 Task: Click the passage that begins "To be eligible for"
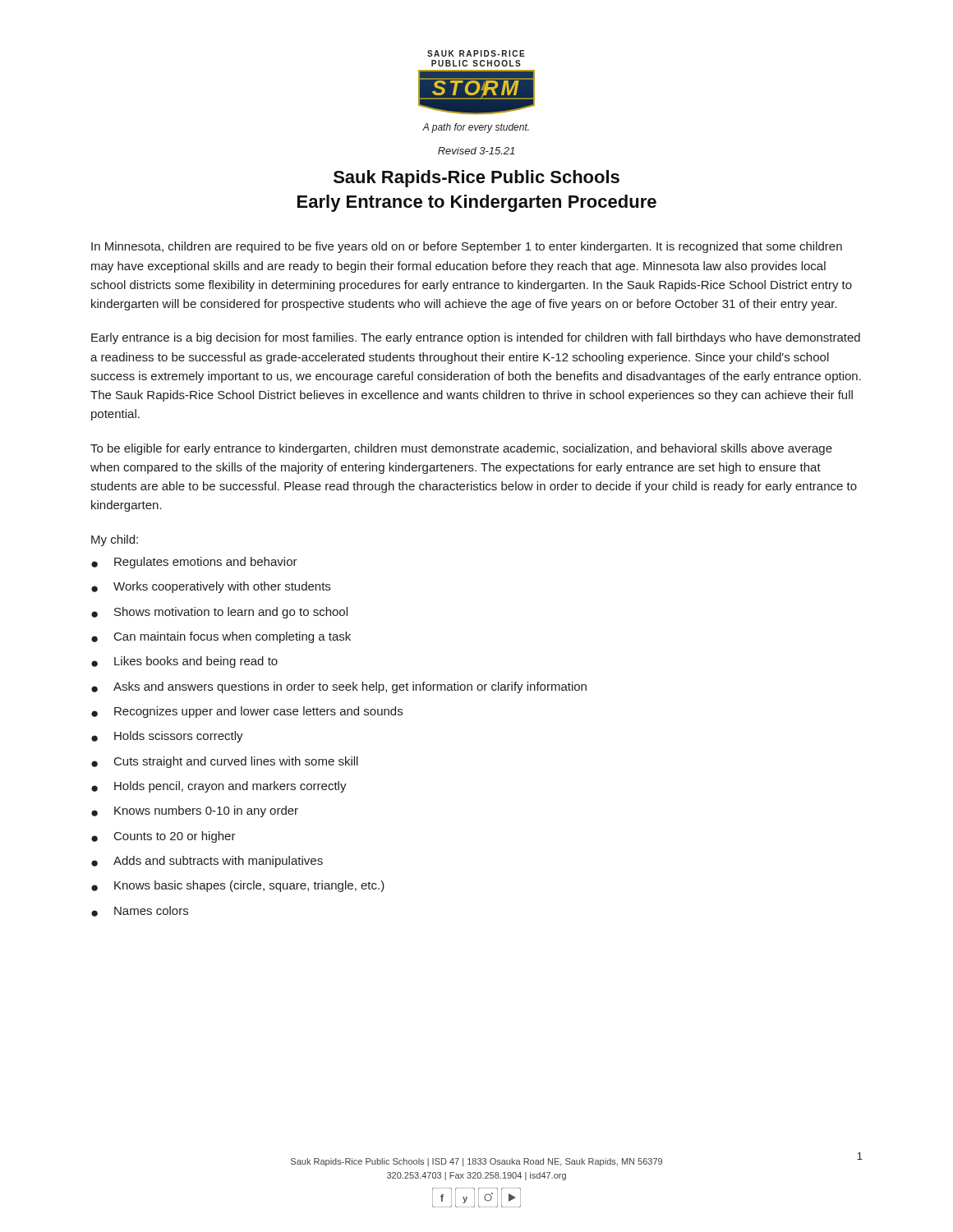pos(474,476)
